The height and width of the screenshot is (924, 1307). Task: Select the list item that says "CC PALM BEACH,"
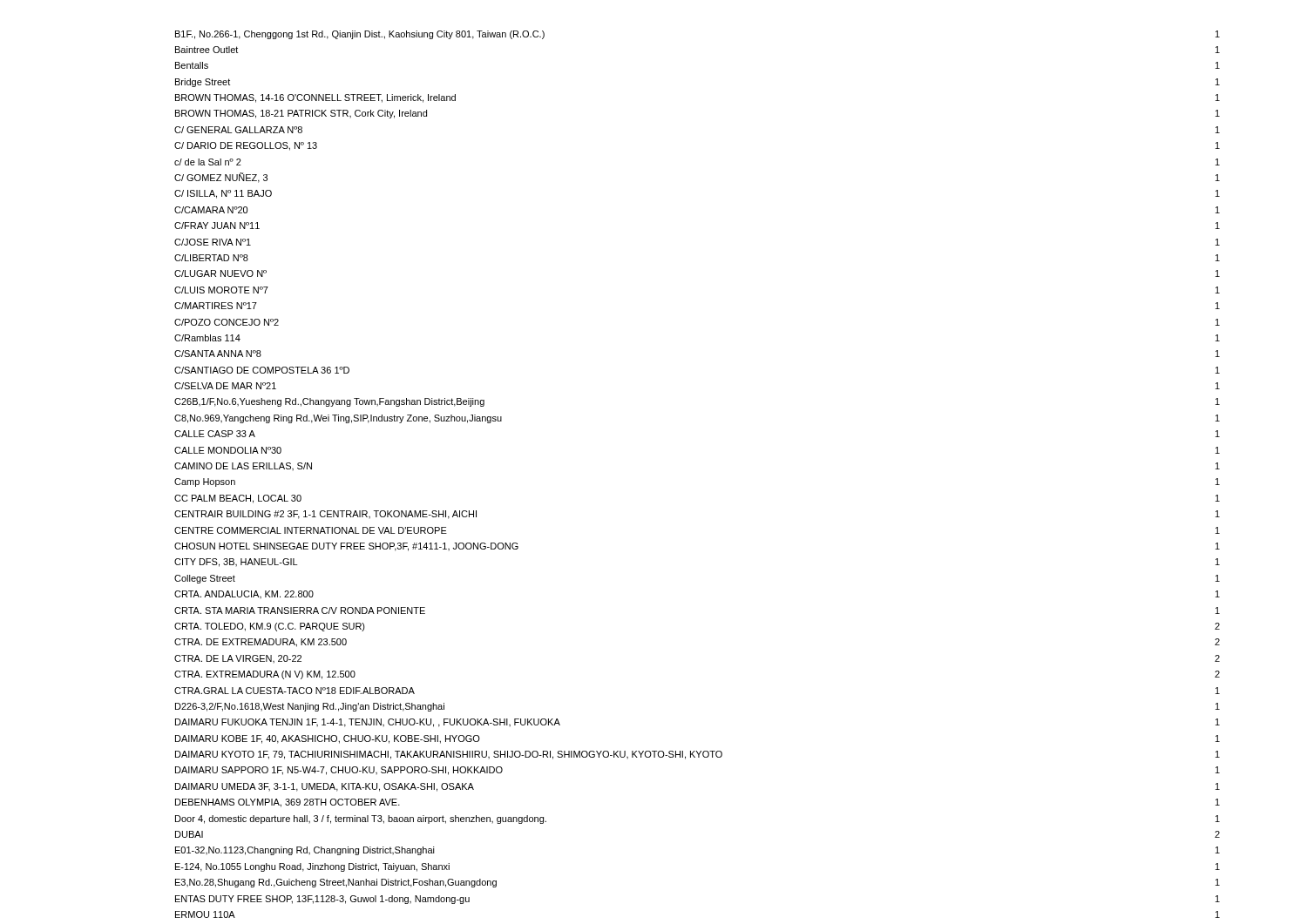240,500
